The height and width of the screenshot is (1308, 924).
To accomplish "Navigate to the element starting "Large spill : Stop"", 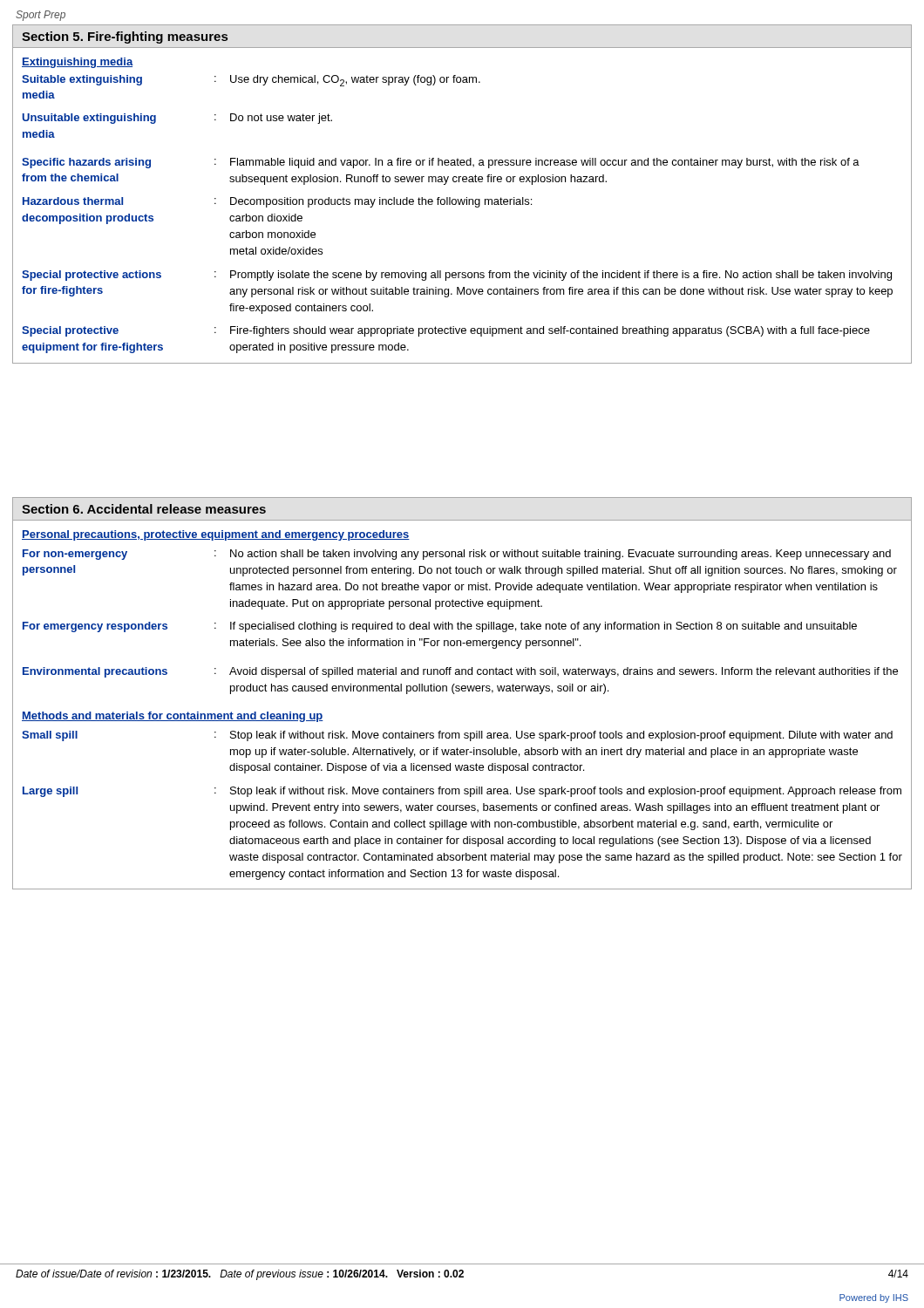I will click(x=462, y=833).
